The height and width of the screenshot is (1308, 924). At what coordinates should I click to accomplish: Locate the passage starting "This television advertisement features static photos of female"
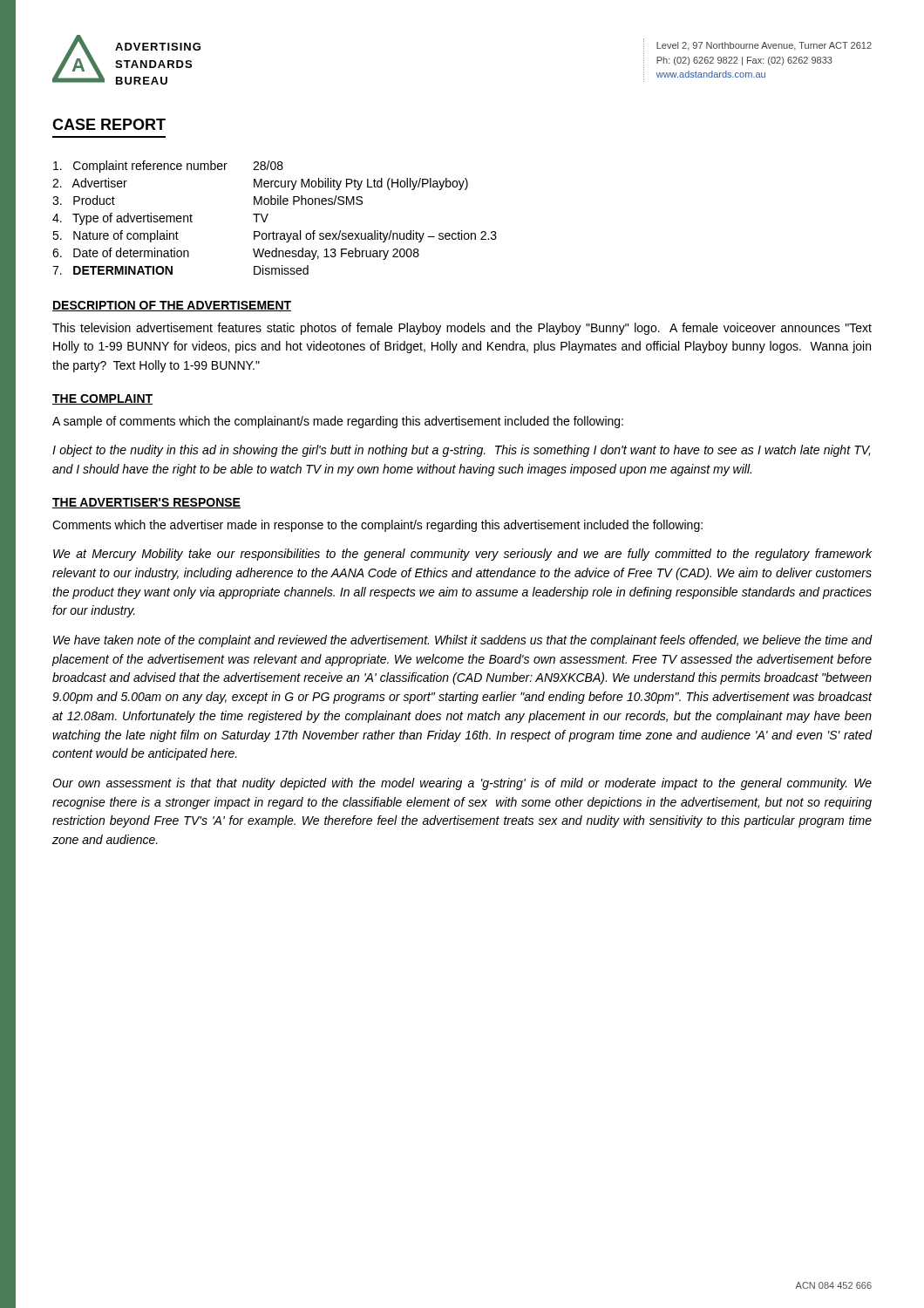[462, 346]
